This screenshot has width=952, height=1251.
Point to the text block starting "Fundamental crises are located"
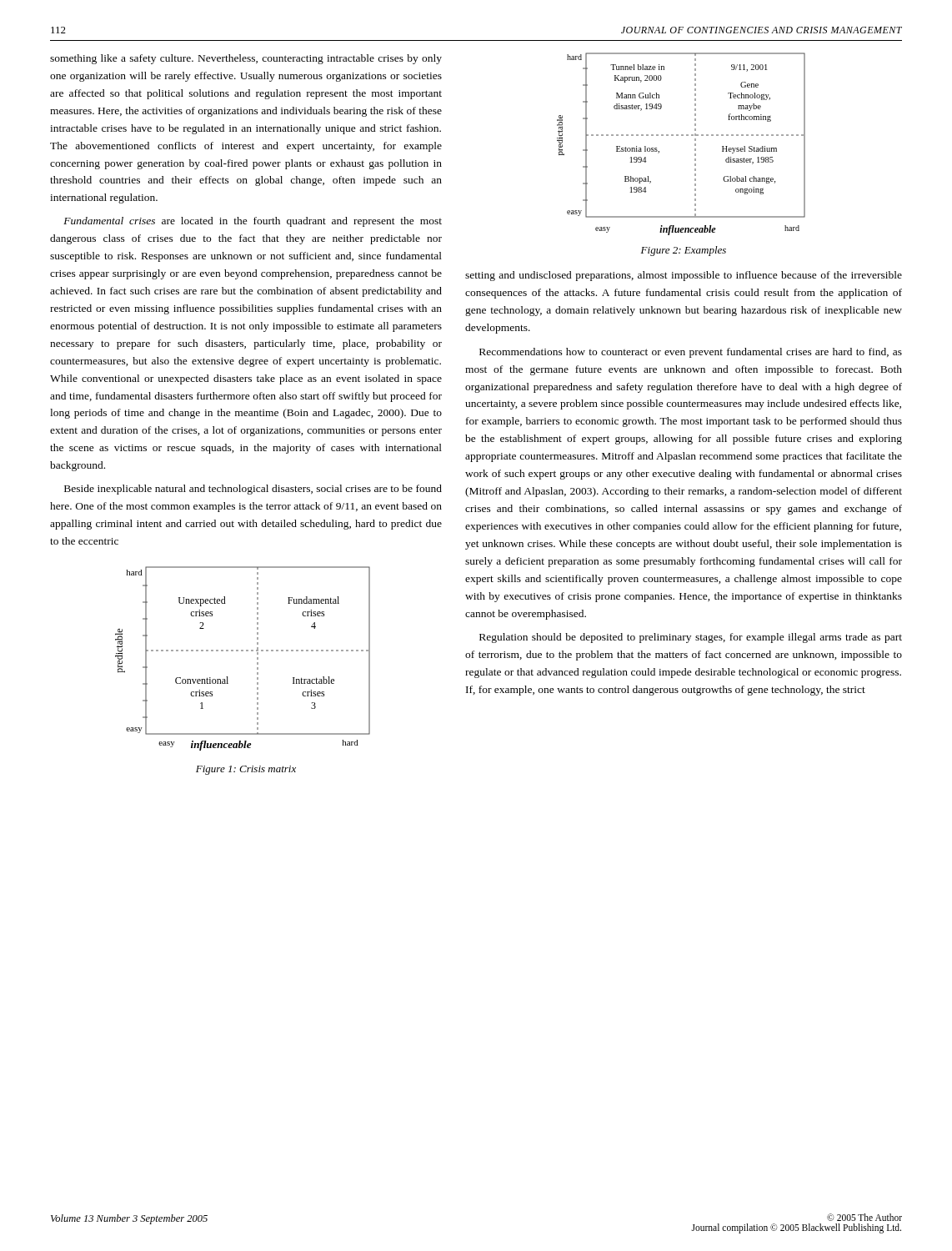point(246,344)
